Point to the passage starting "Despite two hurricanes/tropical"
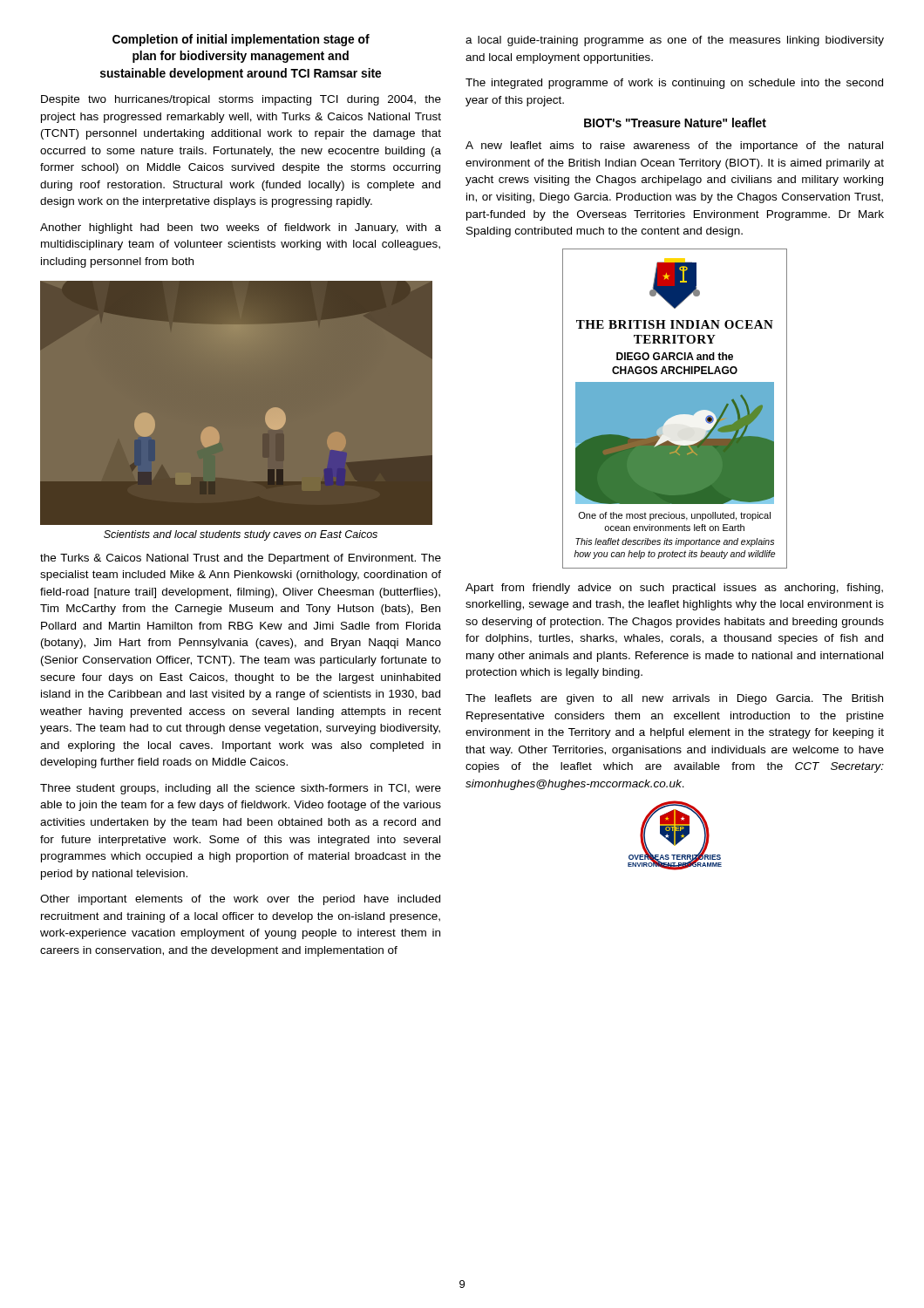The height and width of the screenshot is (1308, 924). pos(241,150)
